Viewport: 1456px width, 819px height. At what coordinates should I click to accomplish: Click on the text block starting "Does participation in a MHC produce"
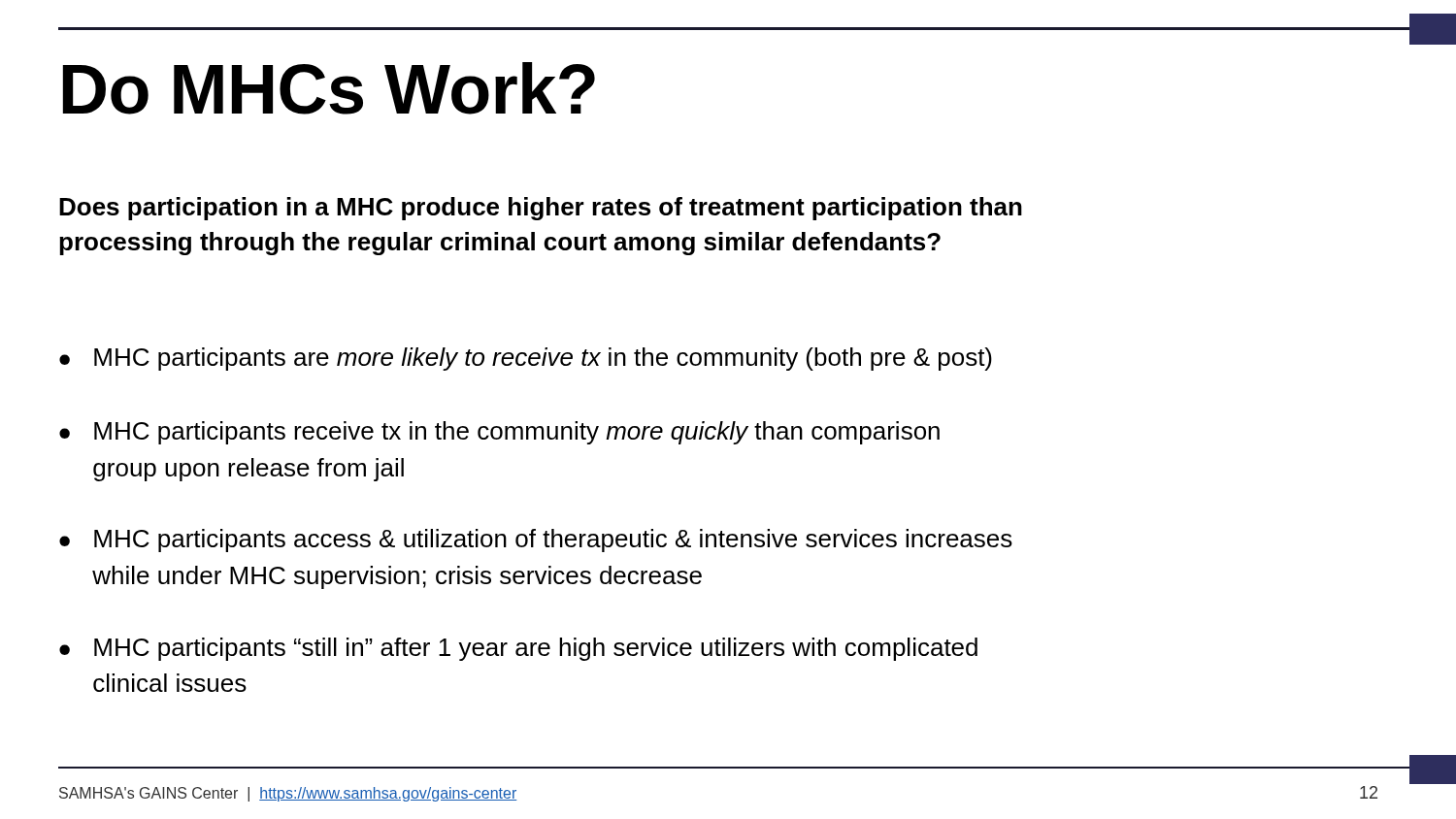568,225
